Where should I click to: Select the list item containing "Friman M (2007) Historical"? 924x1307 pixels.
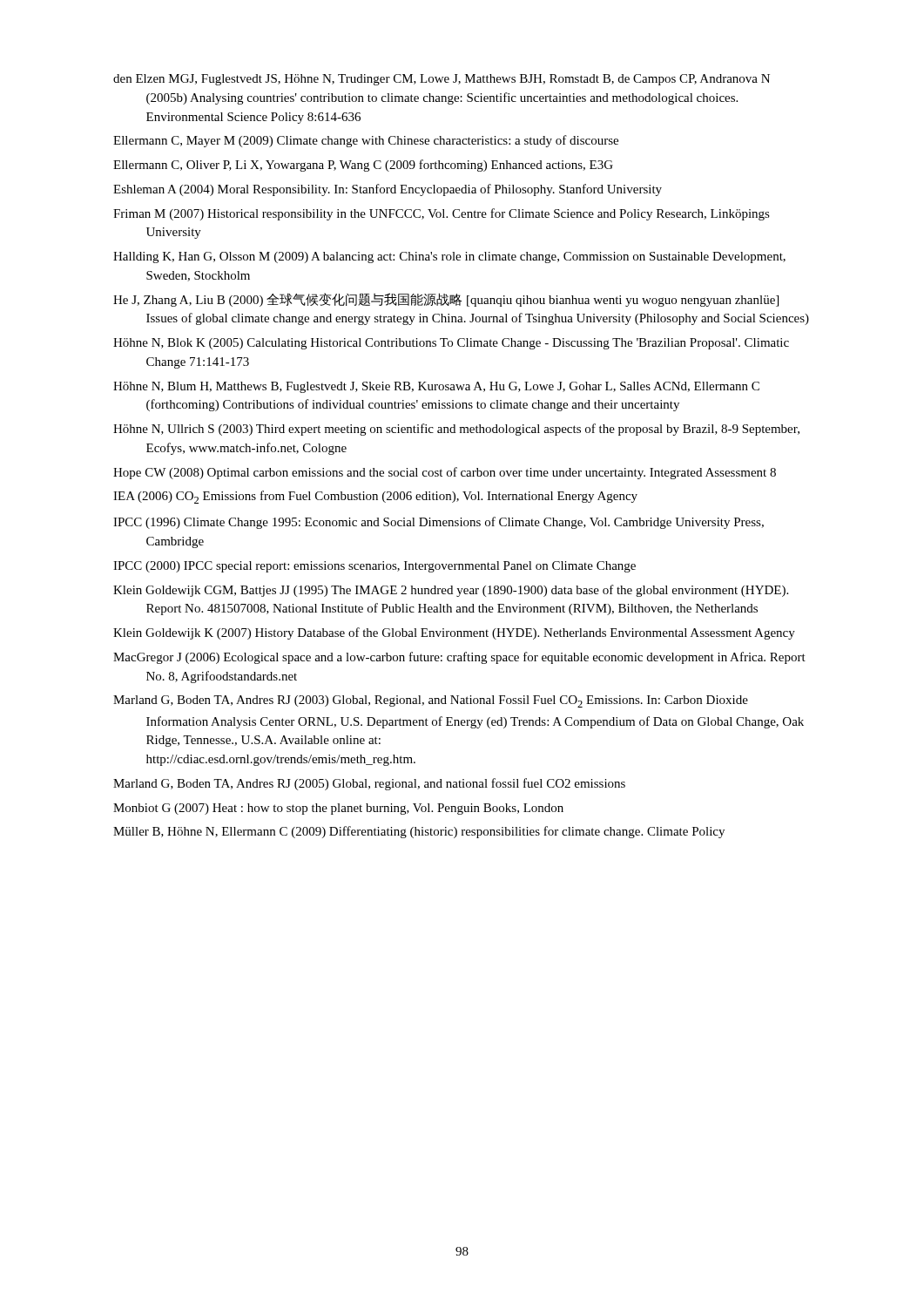pos(441,223)
